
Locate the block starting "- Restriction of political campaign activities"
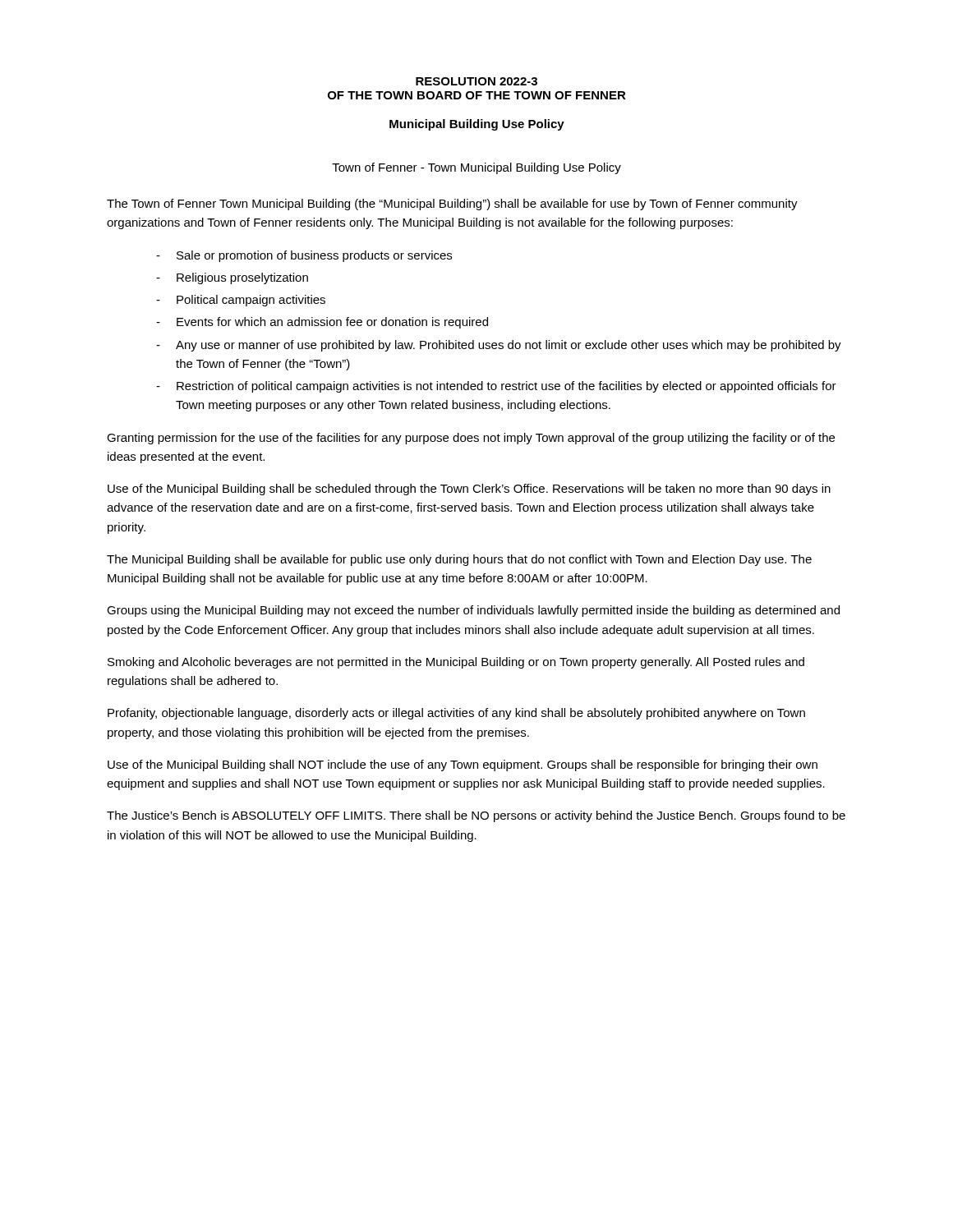(x=501, y=395)
